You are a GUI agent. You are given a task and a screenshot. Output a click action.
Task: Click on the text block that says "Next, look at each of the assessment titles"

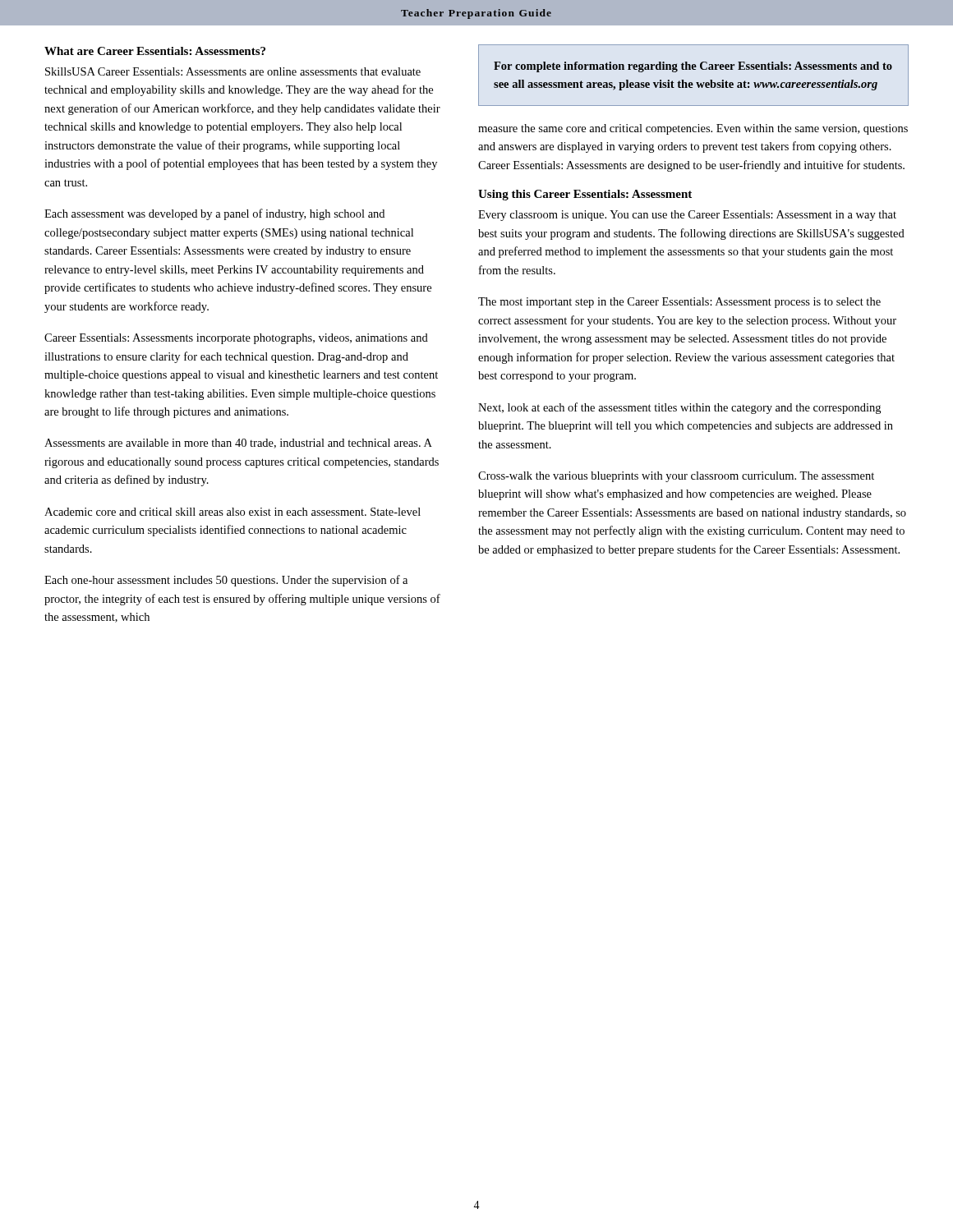tap(686, 425)
